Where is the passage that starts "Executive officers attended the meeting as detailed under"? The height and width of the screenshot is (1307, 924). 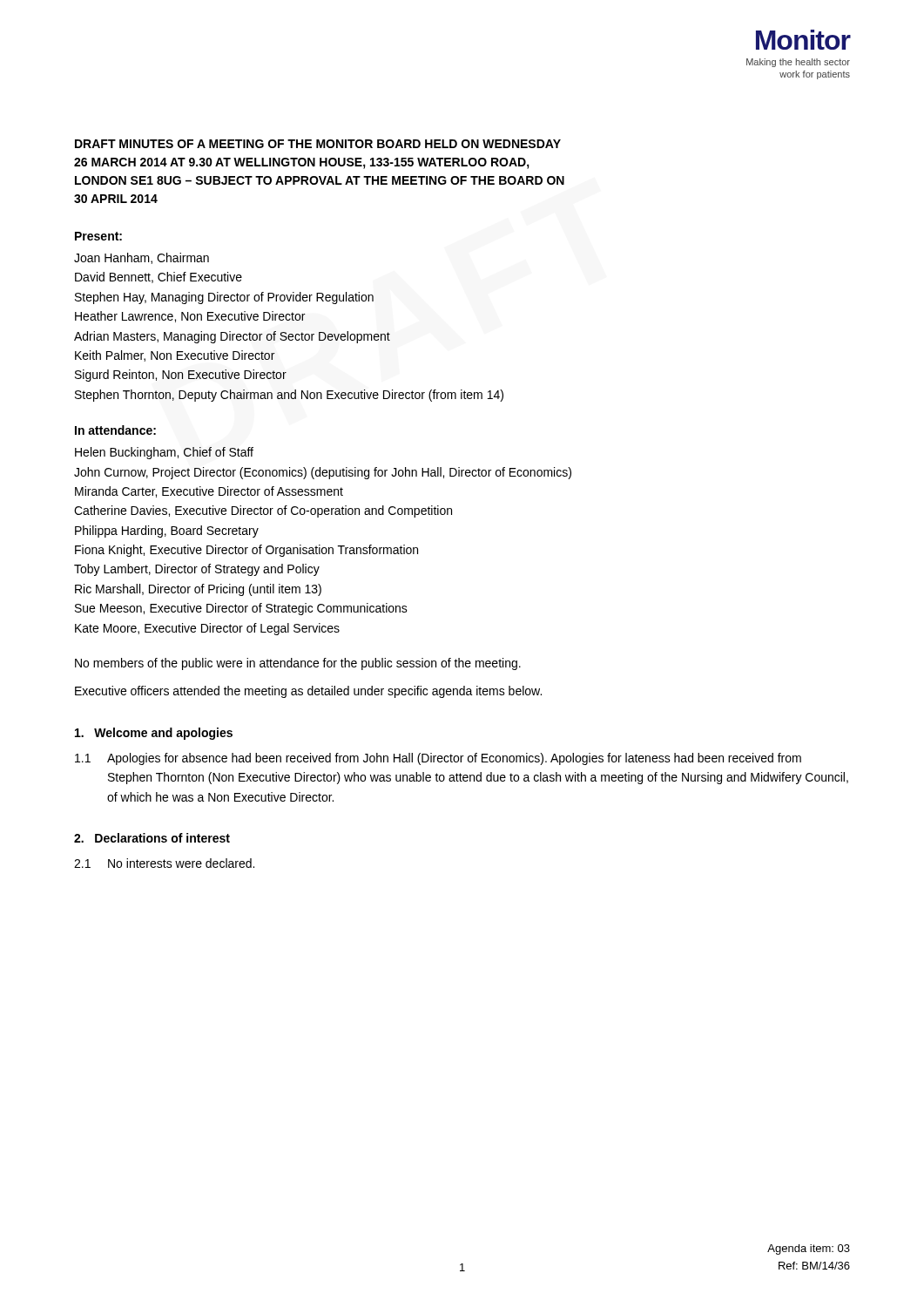tap(308, 691)
